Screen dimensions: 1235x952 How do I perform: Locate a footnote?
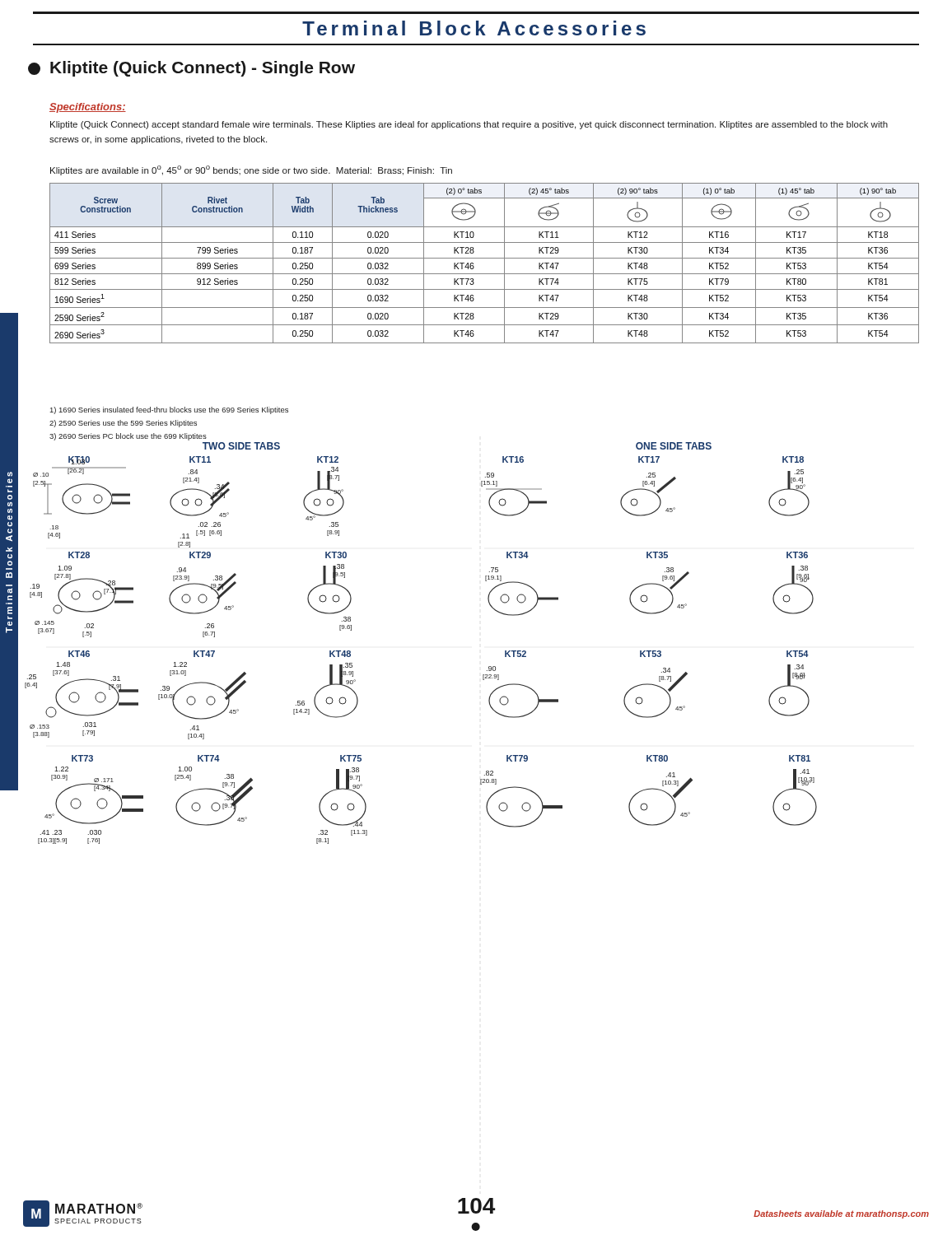click(x=169, y=423)
